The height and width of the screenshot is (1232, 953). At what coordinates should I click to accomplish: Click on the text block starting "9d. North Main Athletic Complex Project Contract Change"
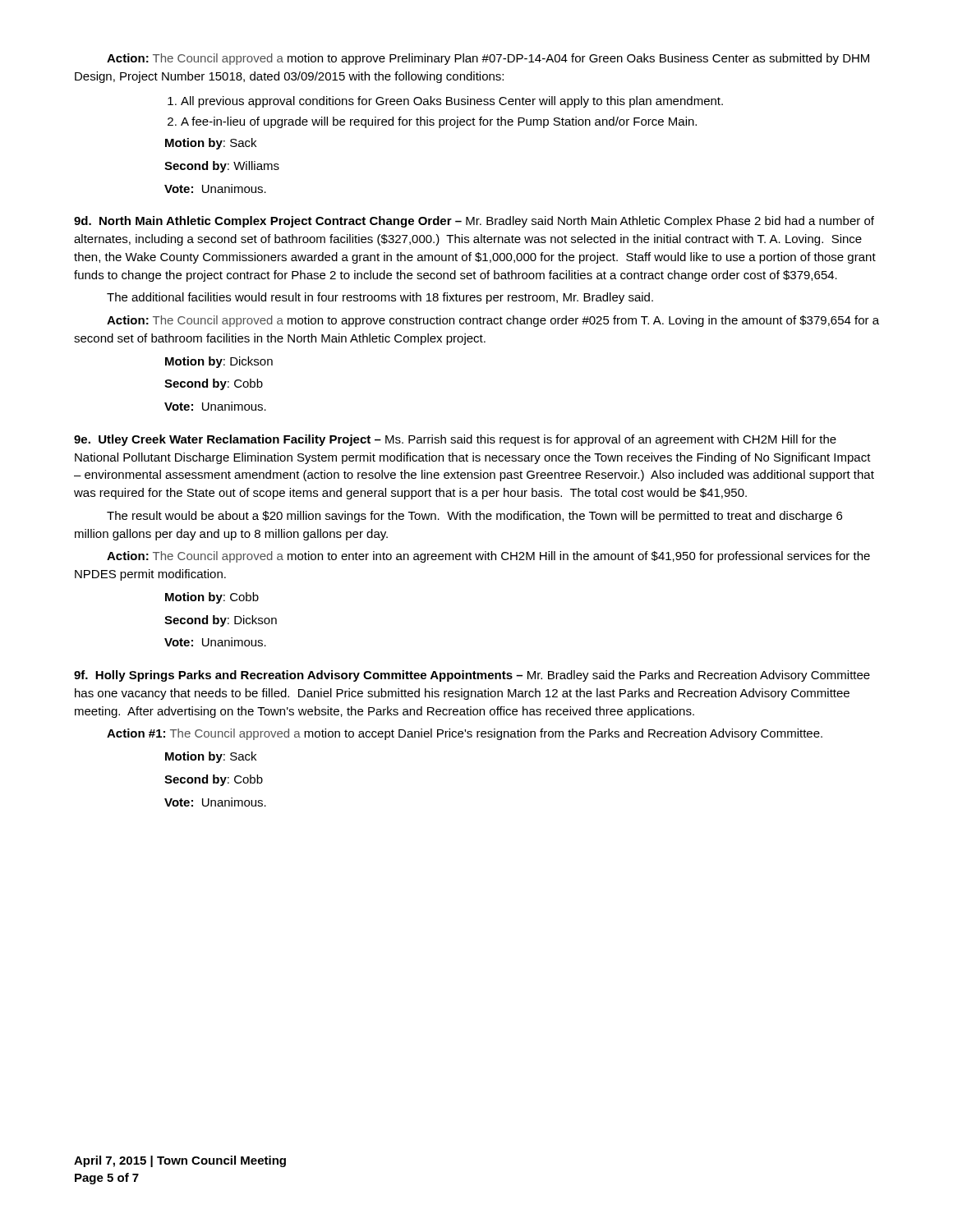tap(476, 248)
